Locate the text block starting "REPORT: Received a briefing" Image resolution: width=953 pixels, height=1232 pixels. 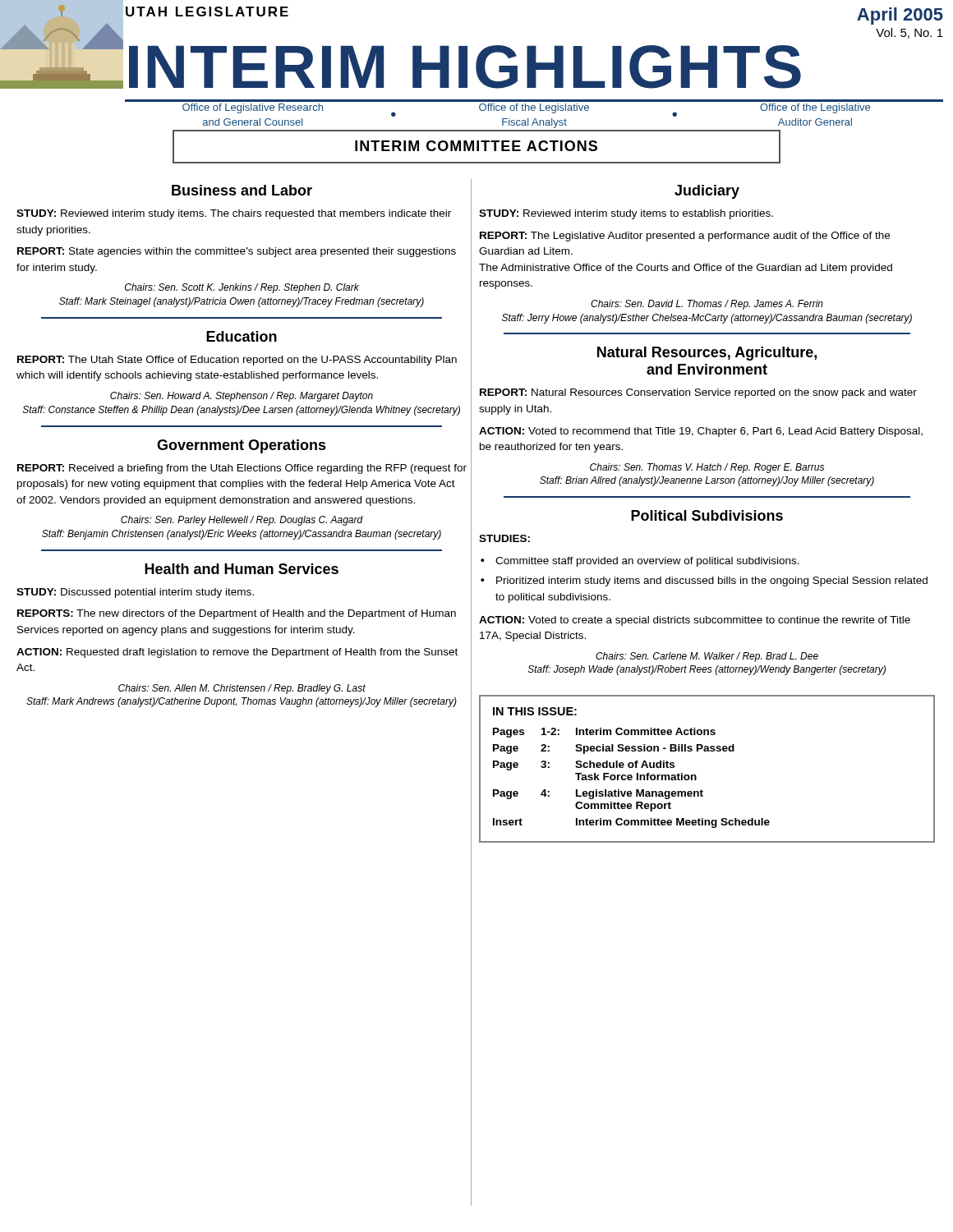(x=242, y=484)
